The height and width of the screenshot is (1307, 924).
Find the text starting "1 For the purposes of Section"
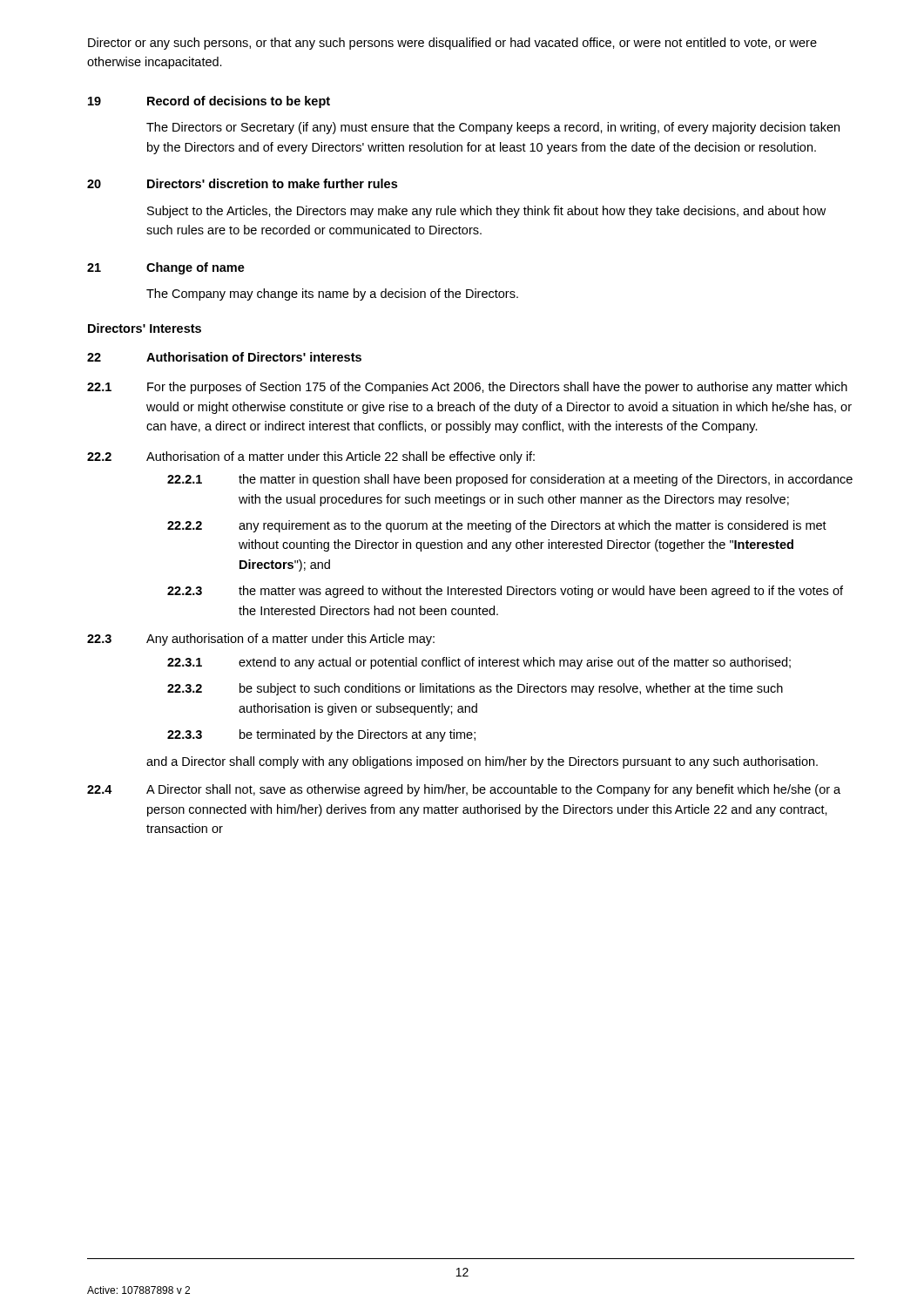[x=471, y=407]
